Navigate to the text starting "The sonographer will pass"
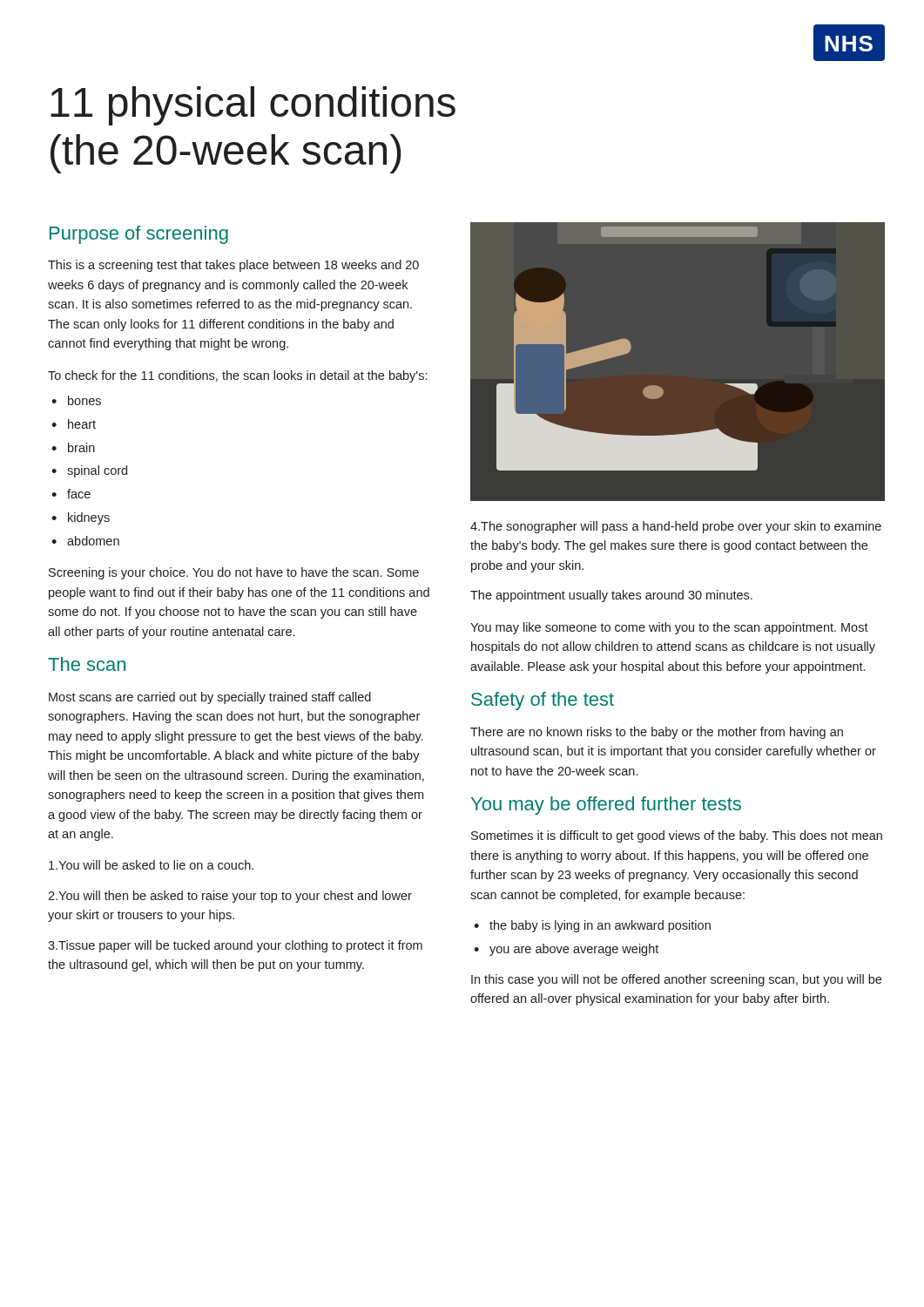Viewport: 924px width, 1307px height. (676, 546)
